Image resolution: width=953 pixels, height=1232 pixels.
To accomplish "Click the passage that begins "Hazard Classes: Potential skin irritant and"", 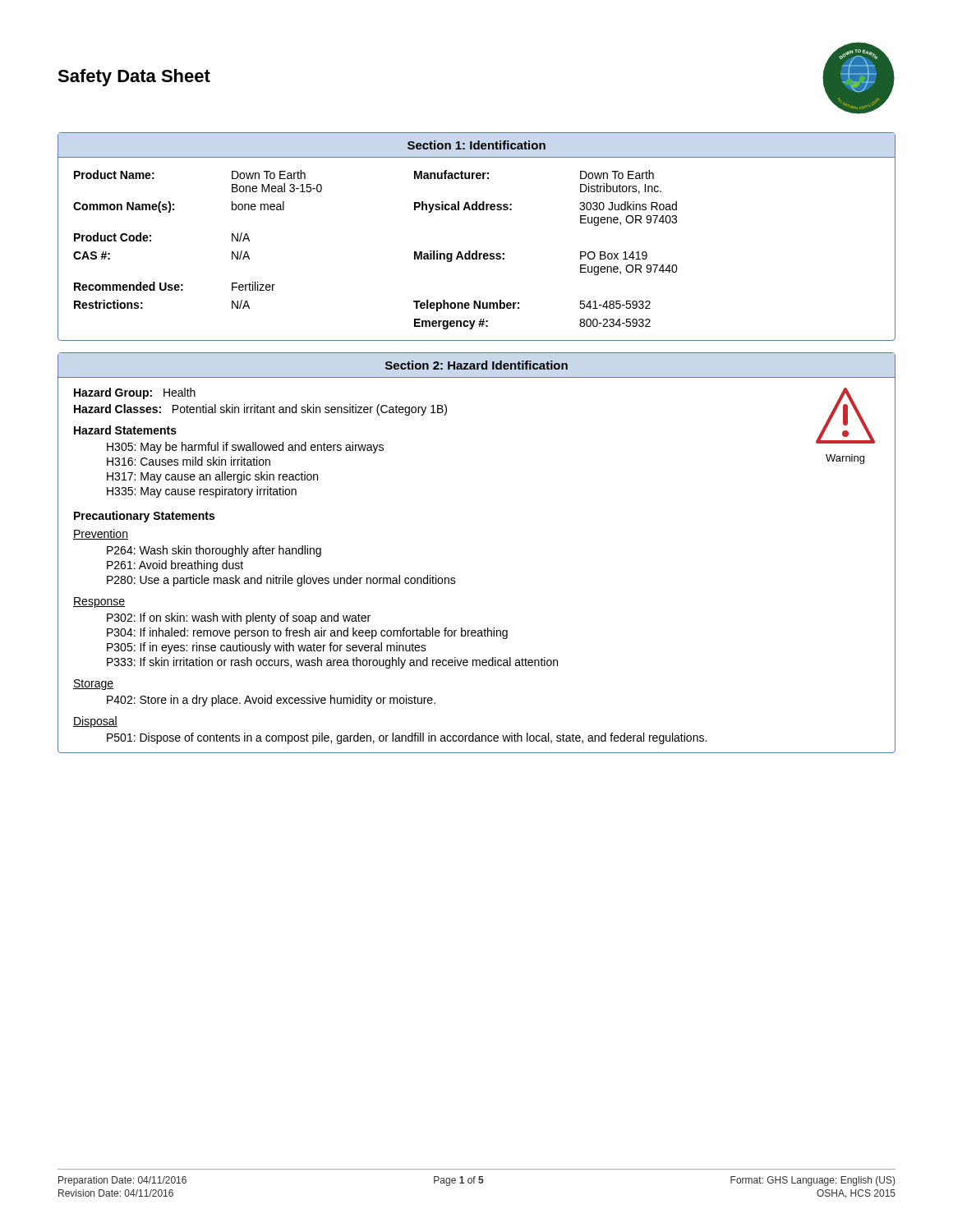I will [x=260, y=409].
